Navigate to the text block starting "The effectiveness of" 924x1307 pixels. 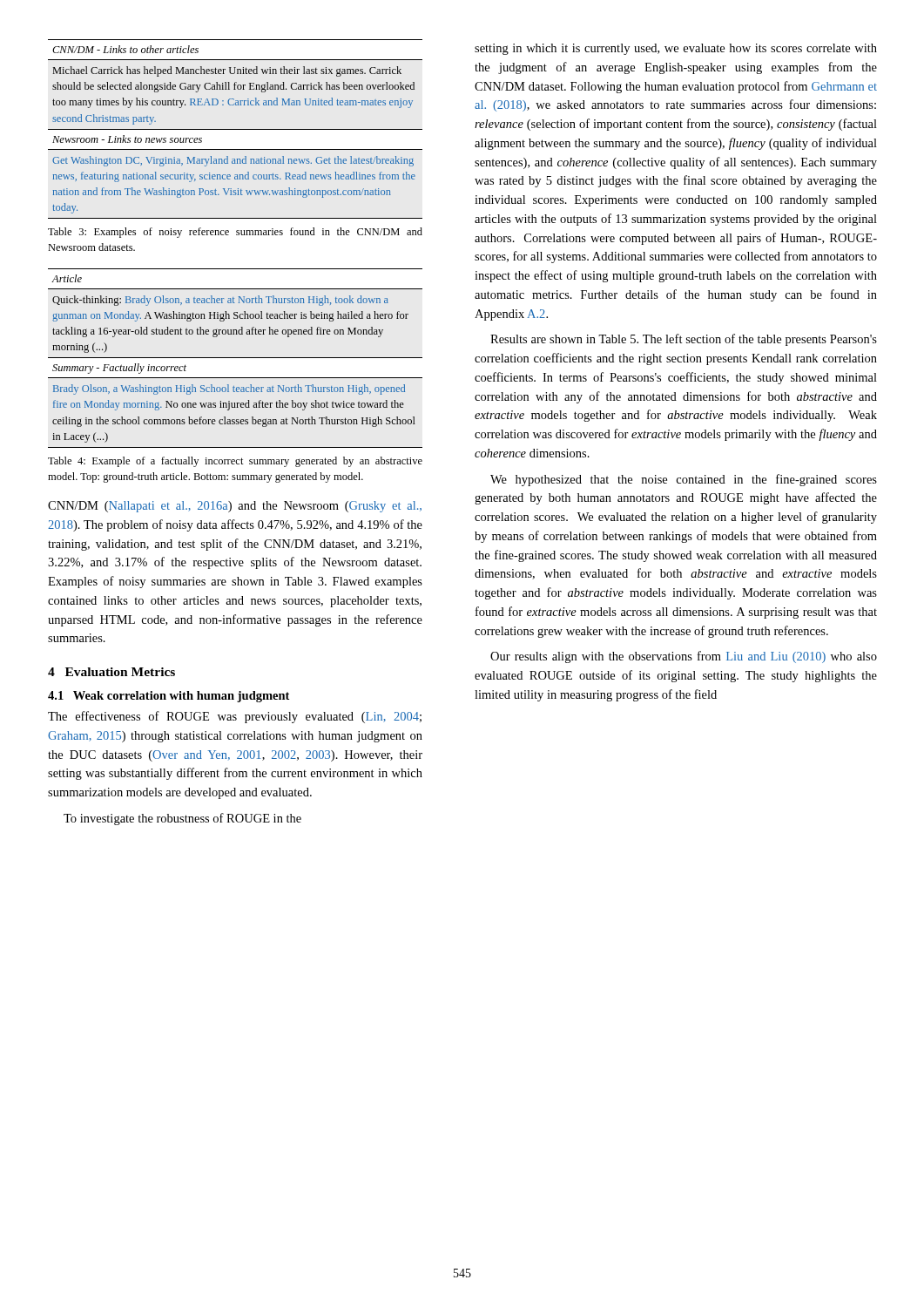coord(235,755)
